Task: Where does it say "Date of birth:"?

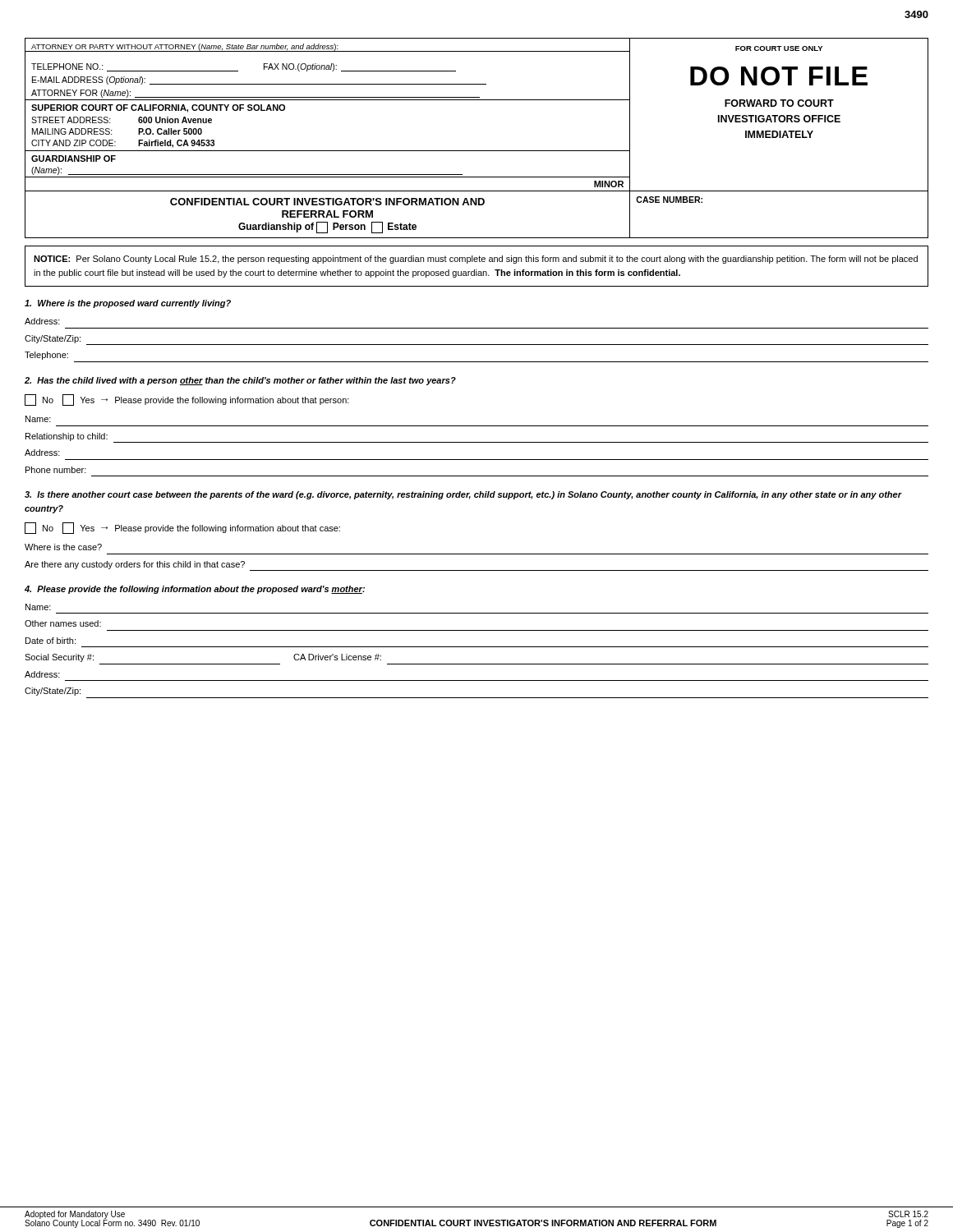Action: tap(476, 641)
